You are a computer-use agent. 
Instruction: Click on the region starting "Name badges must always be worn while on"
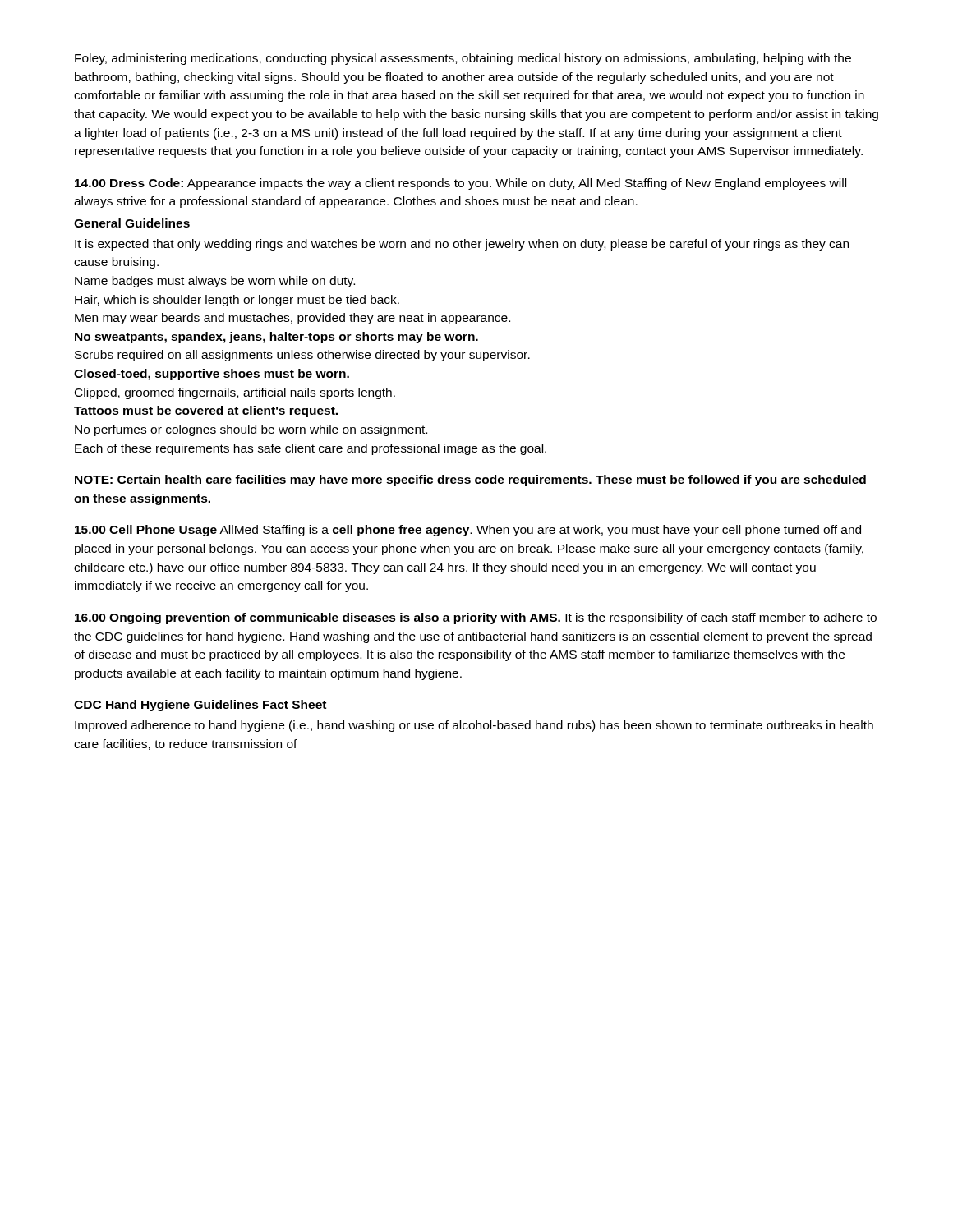tap(215, 280)
